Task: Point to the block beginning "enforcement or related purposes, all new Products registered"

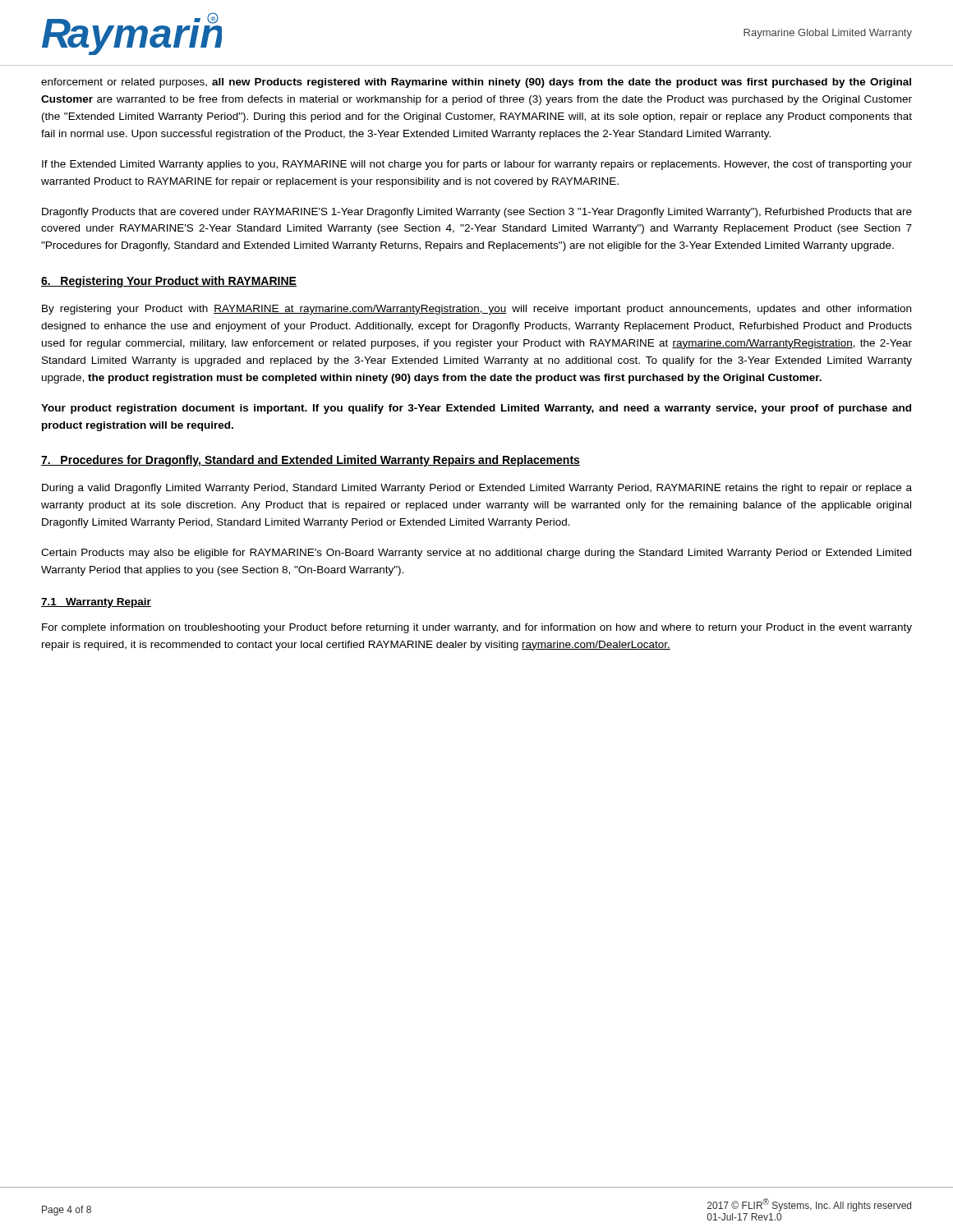Action: coord(476,107)
